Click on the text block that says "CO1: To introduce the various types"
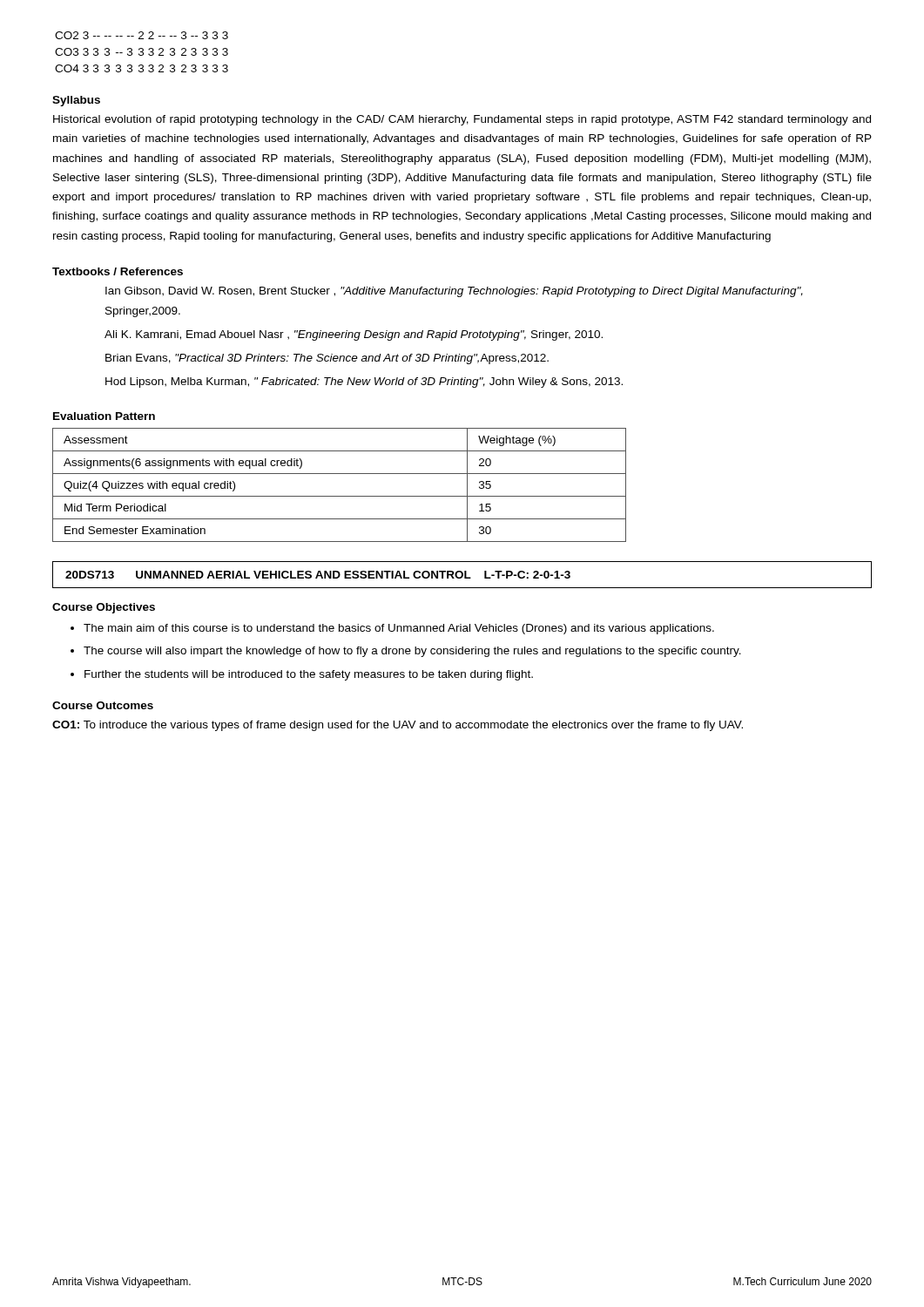This screenshot has height=1307, width=924. point(398,725)
